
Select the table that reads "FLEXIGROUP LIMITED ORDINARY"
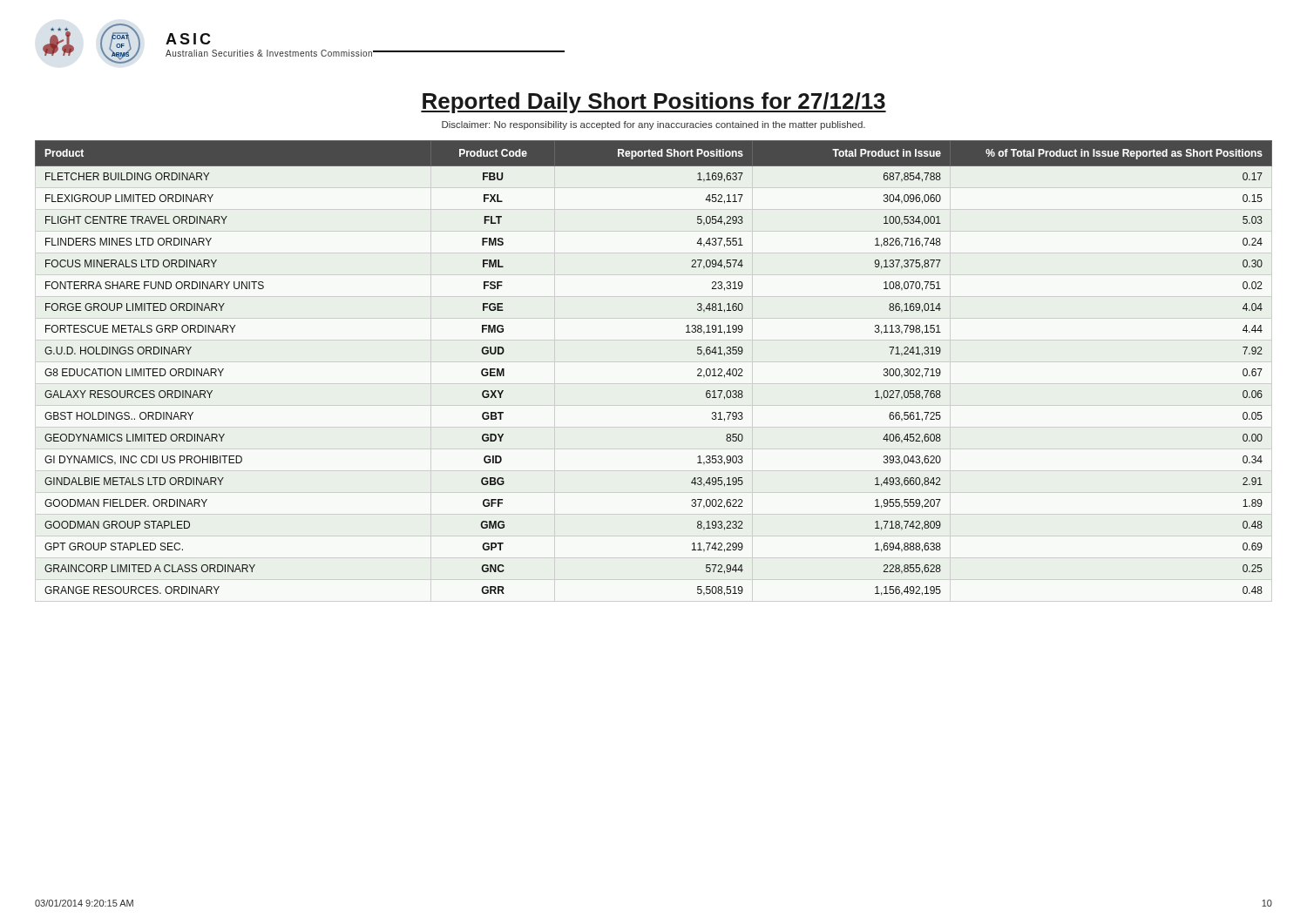click(654, 371)
